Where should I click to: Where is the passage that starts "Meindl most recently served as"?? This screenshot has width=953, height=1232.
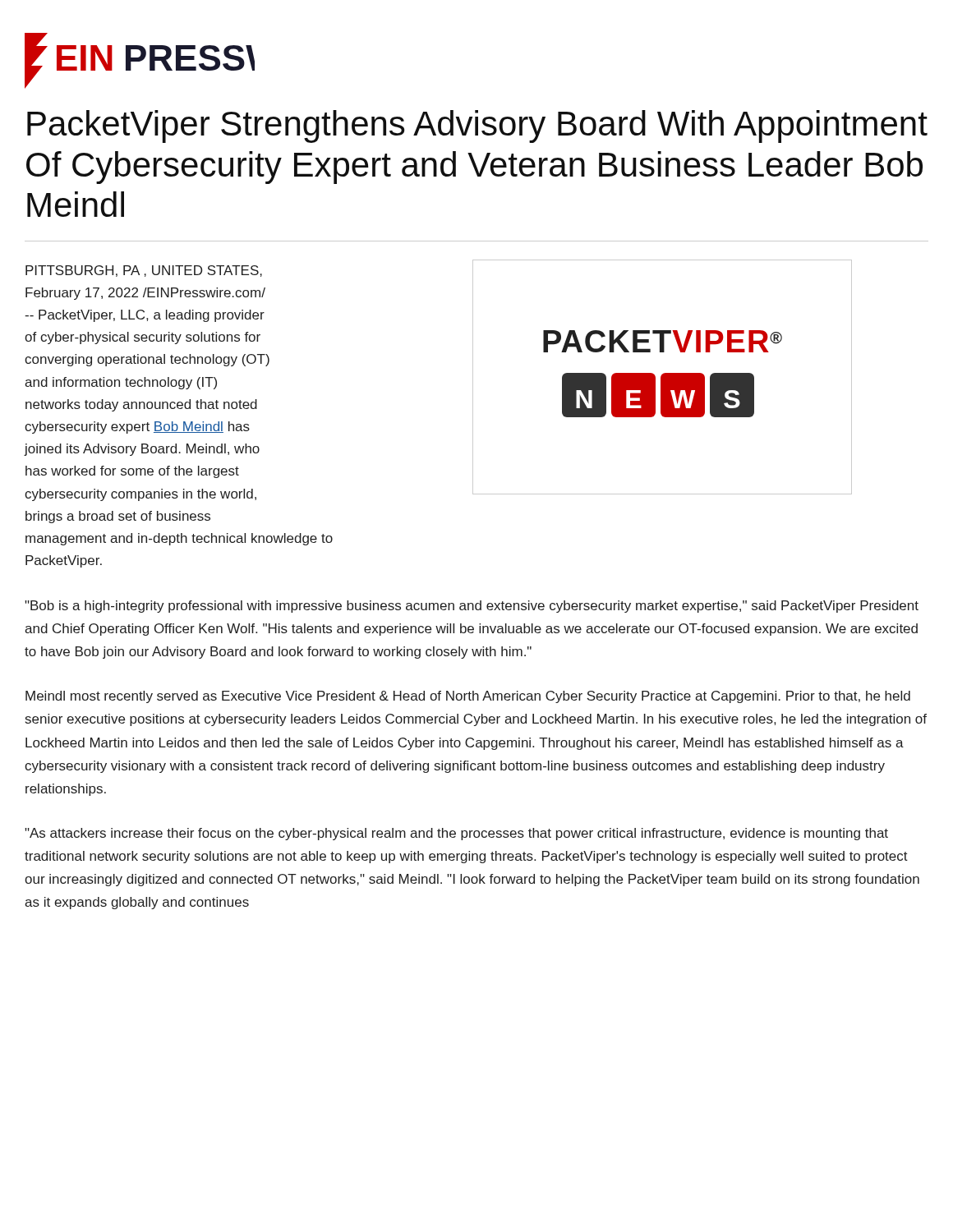pos(476,742)
